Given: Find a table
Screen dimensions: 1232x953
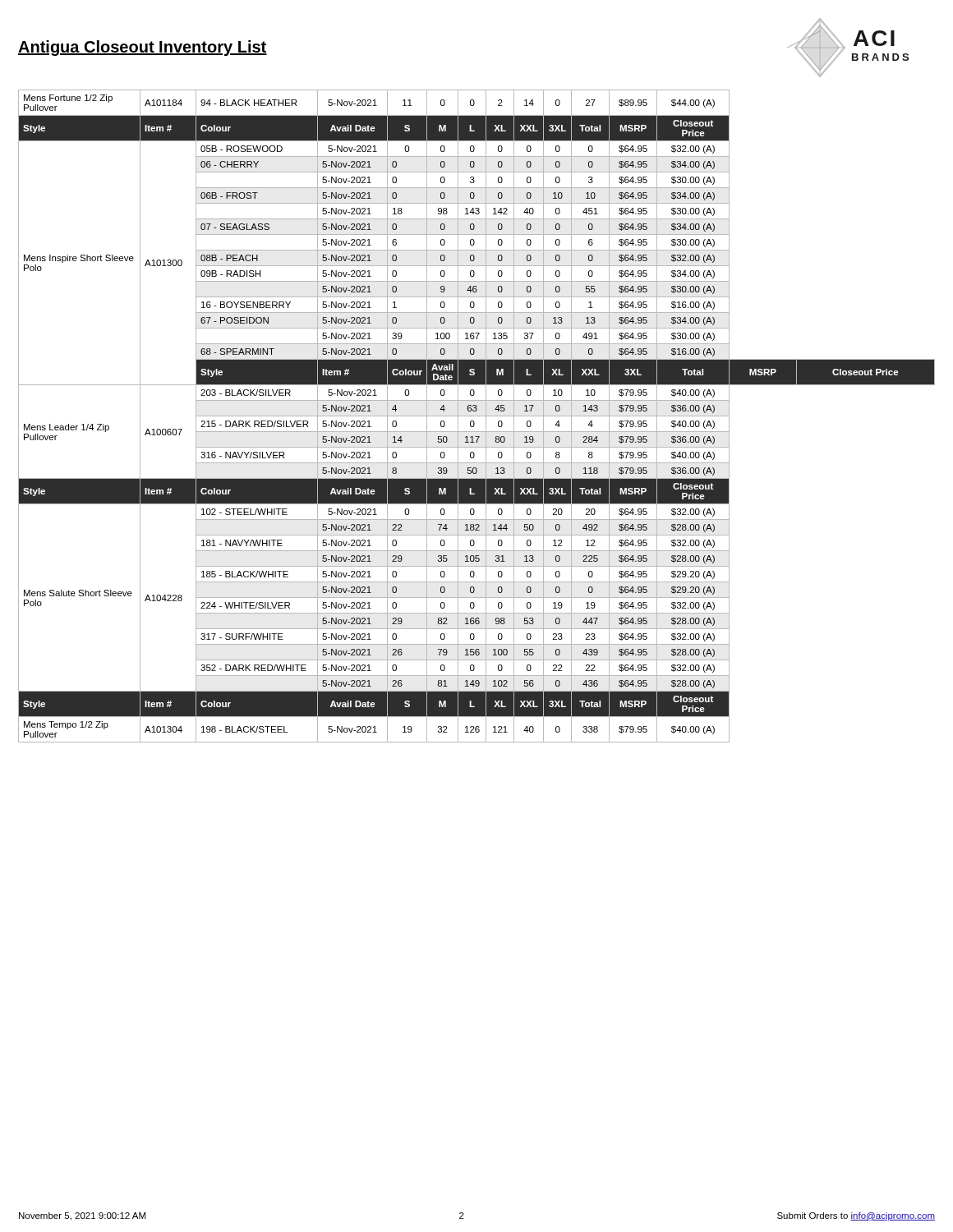Looking at the screenshot, I should (476, 416).
